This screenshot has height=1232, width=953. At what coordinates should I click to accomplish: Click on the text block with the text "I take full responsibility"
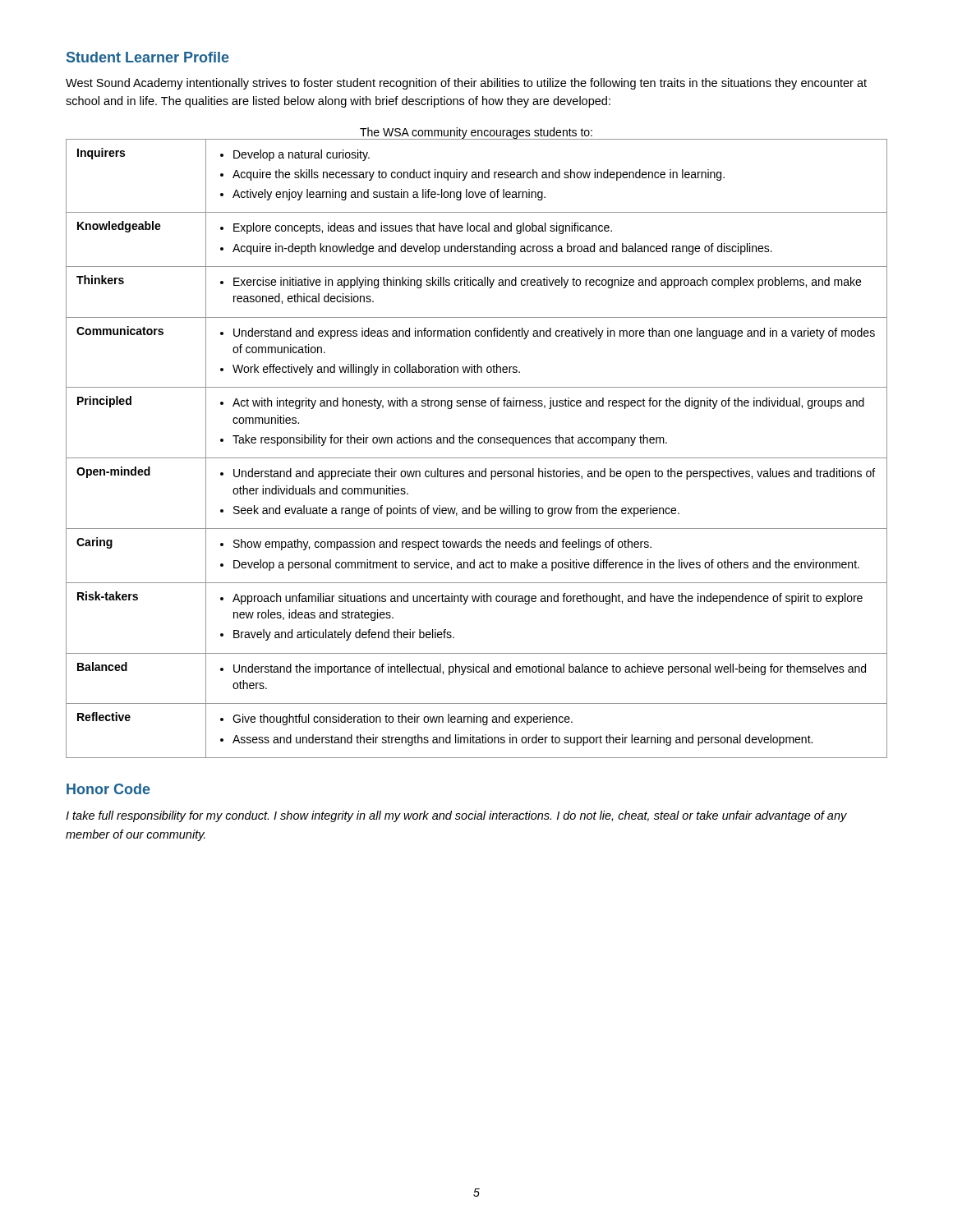pyautogui.click(x=456, y=825)
